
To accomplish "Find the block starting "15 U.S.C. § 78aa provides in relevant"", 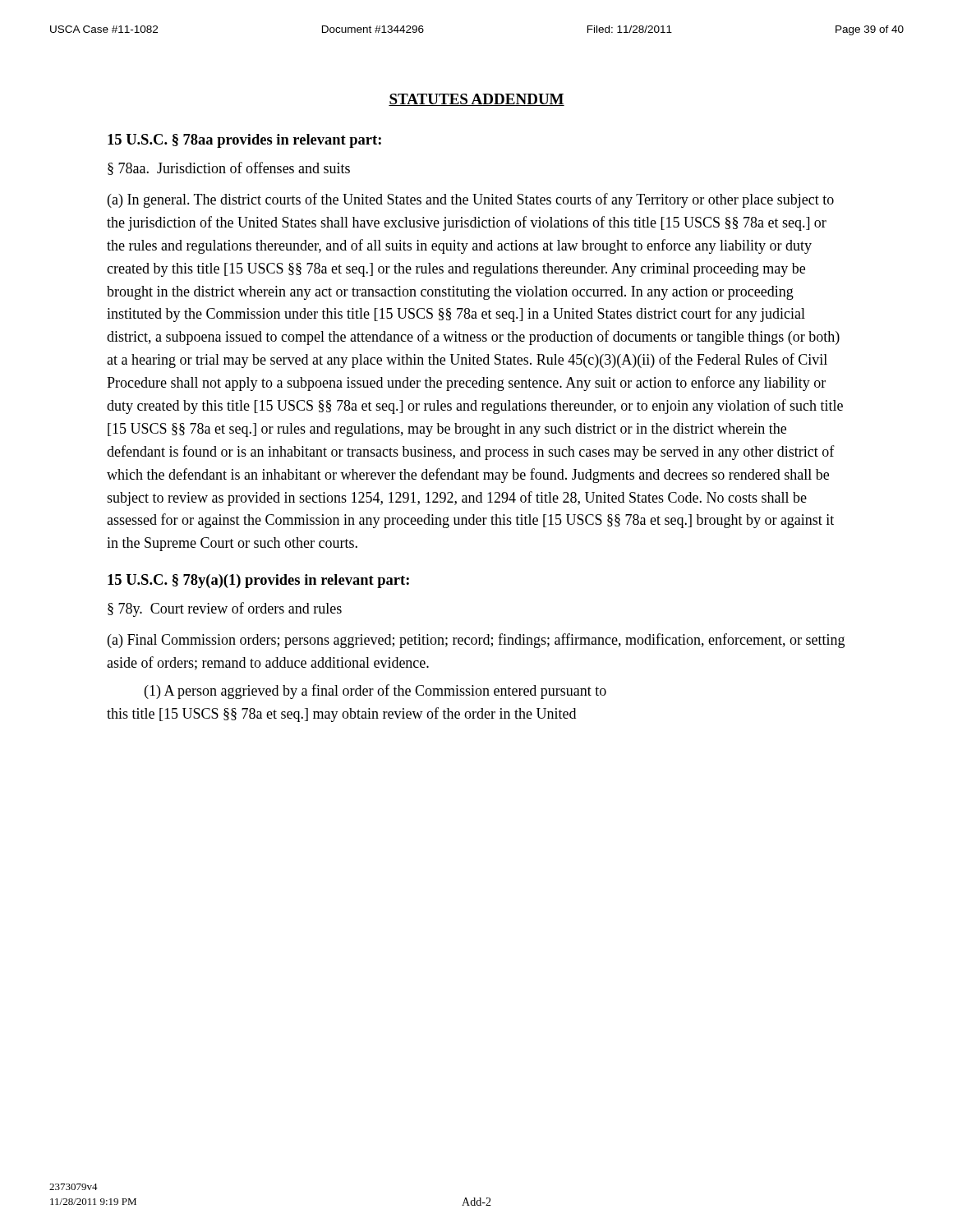I will 245,140.
